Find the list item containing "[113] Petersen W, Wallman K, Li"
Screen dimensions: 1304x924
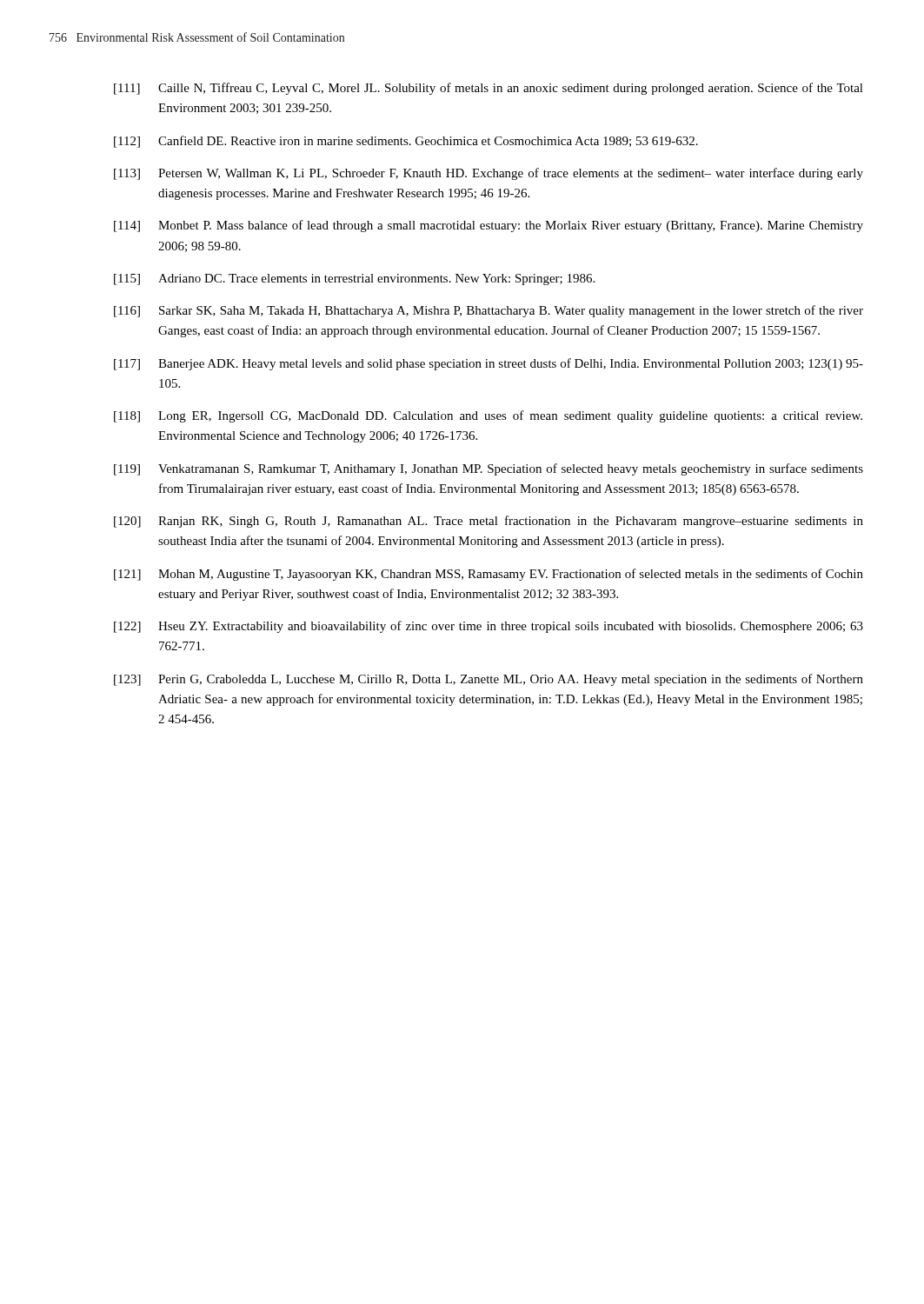pyautogui.click(x=488, y=183)
